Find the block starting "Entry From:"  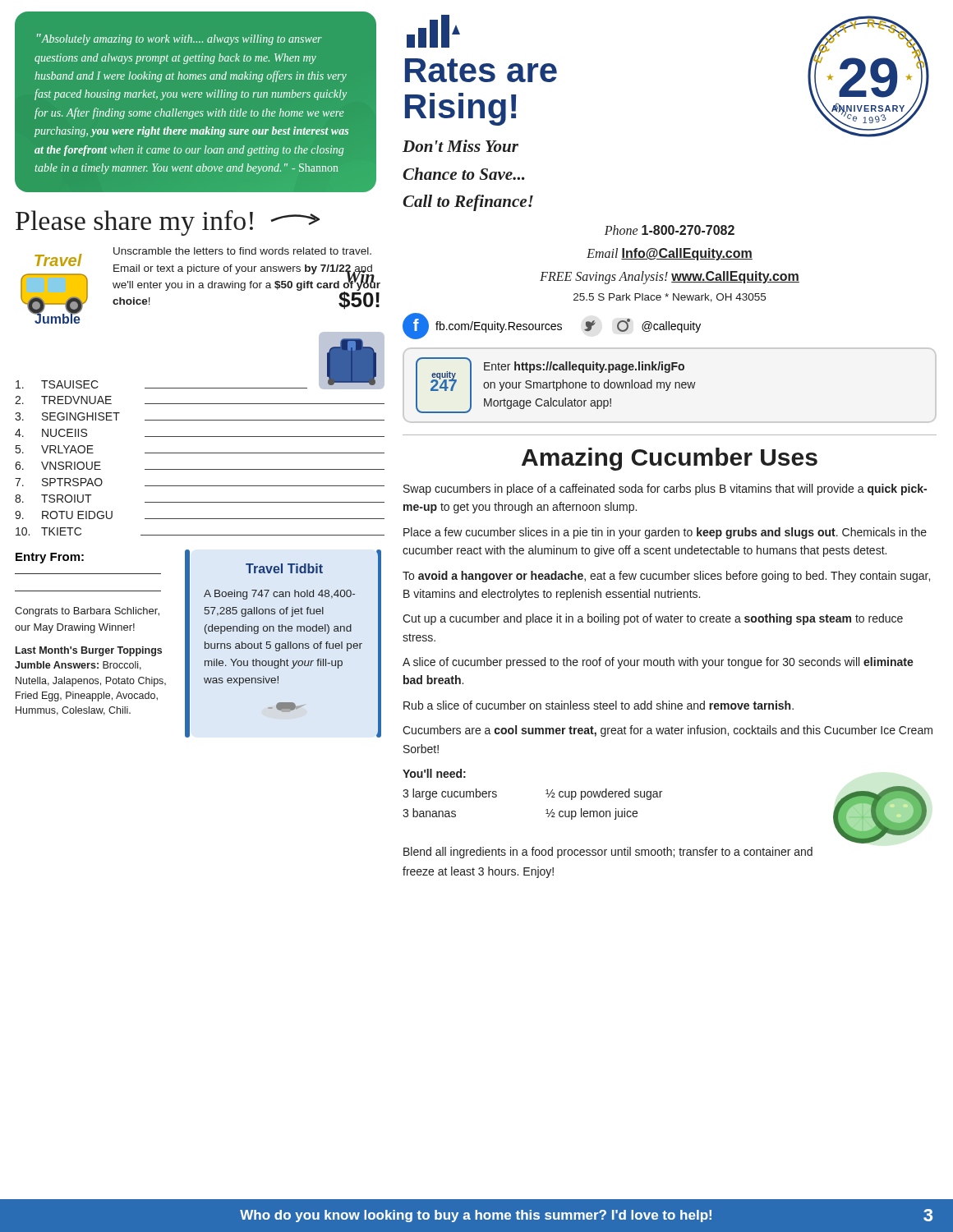(50, 557)
